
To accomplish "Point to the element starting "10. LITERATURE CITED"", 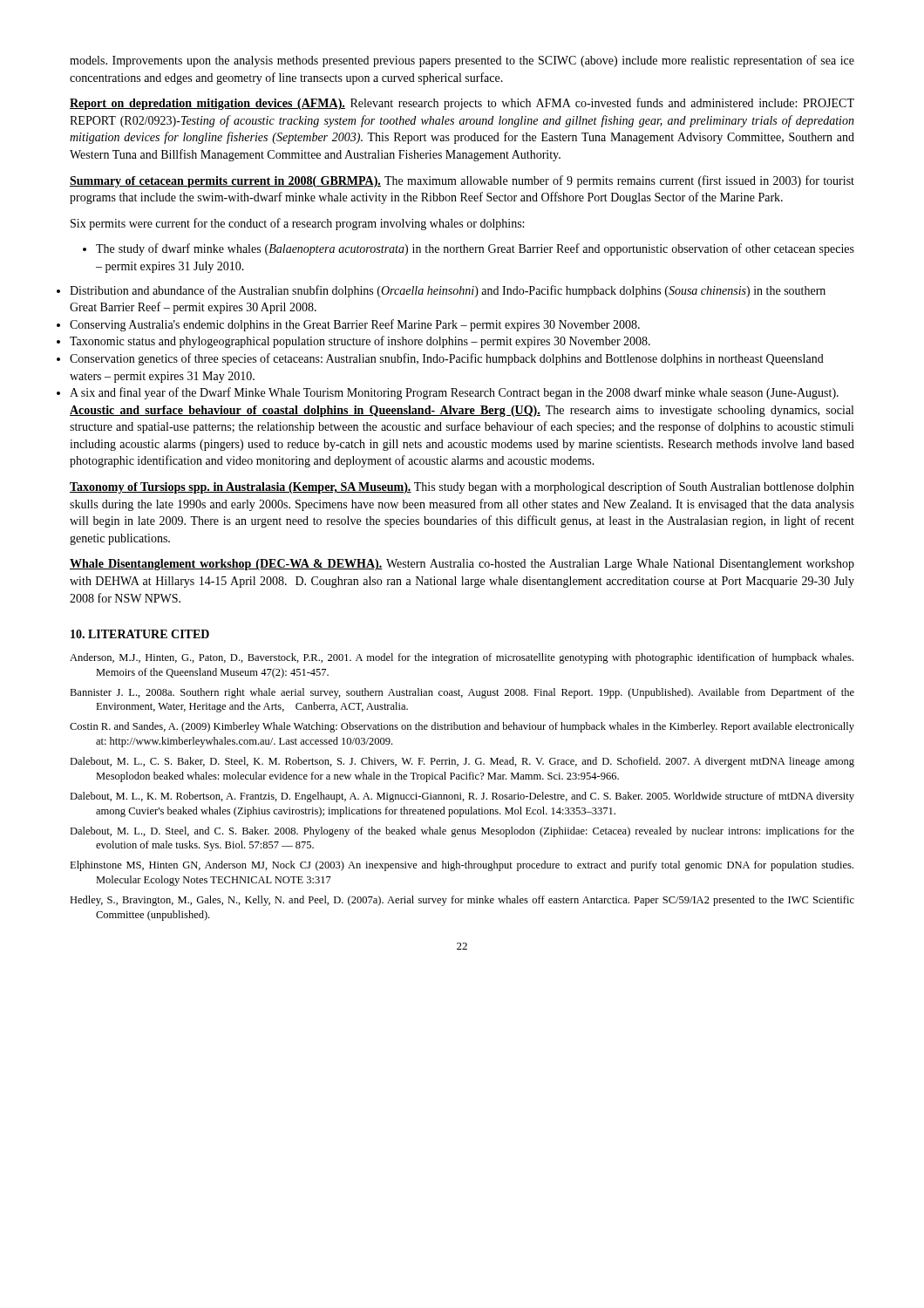I will [140, 634].
